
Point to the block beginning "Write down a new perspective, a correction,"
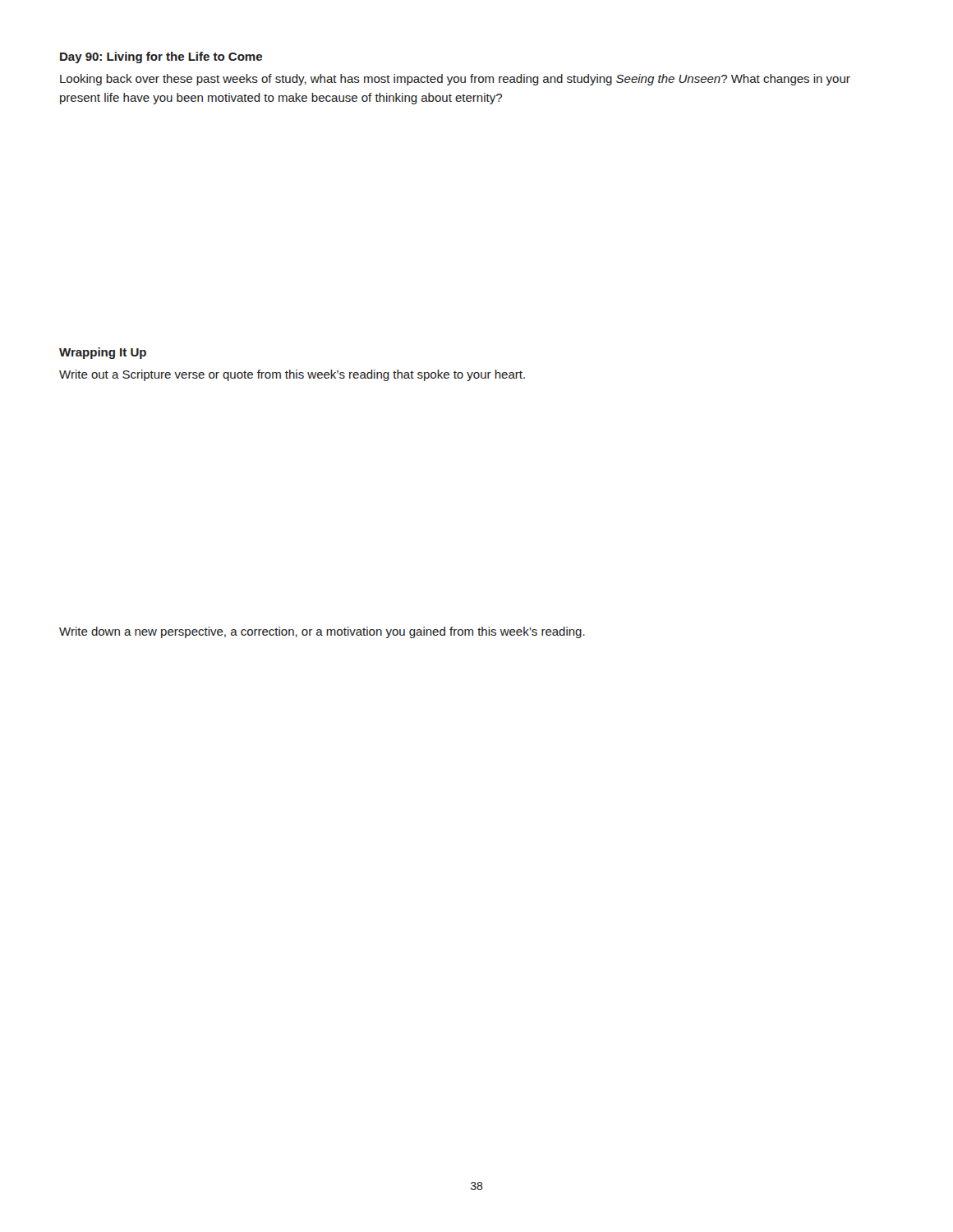pos(322,631)
